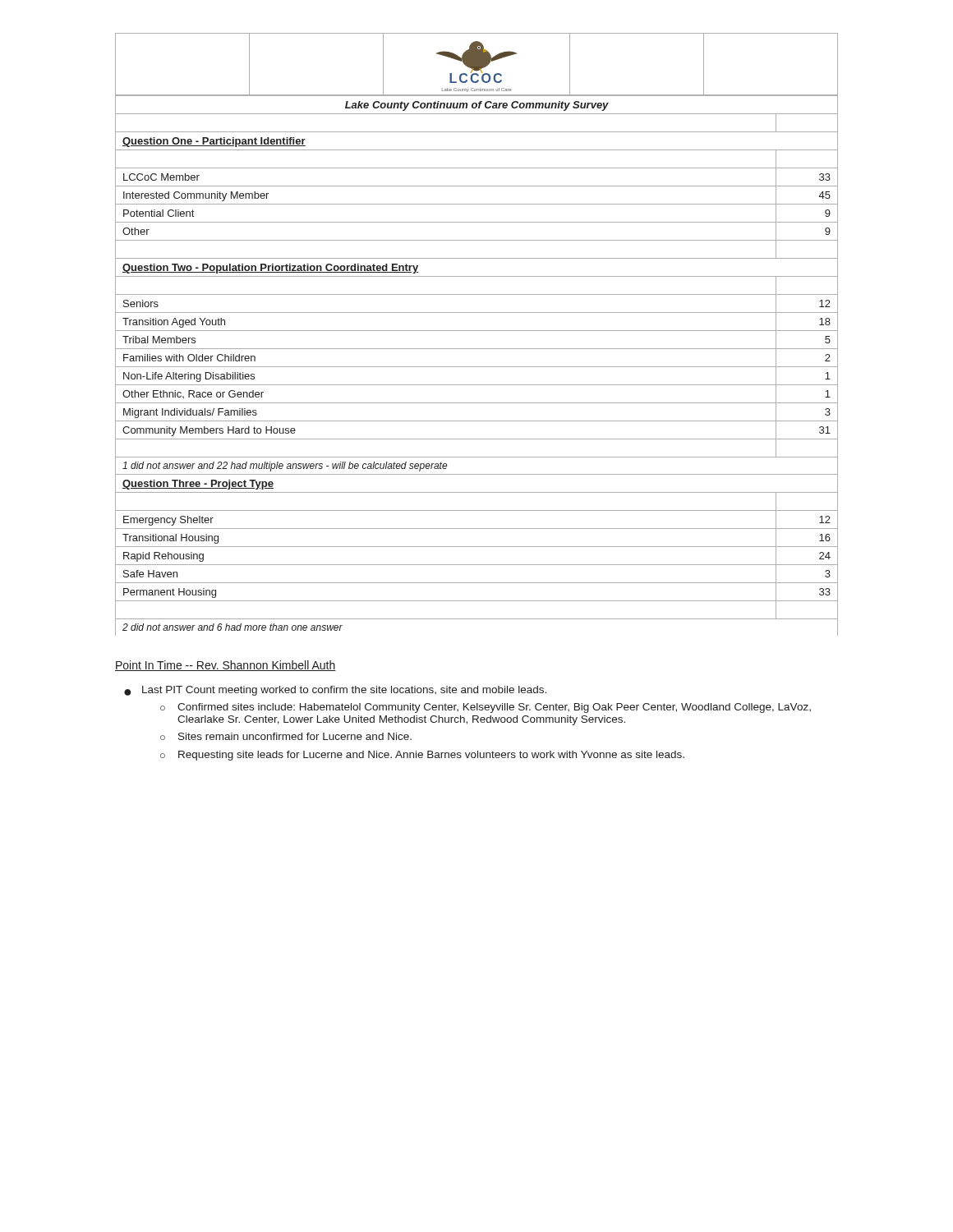953x1232 pixels.
Task: Select the list item that reads "● Last PIT Count meeting"
Action: [x=481, y=725]
